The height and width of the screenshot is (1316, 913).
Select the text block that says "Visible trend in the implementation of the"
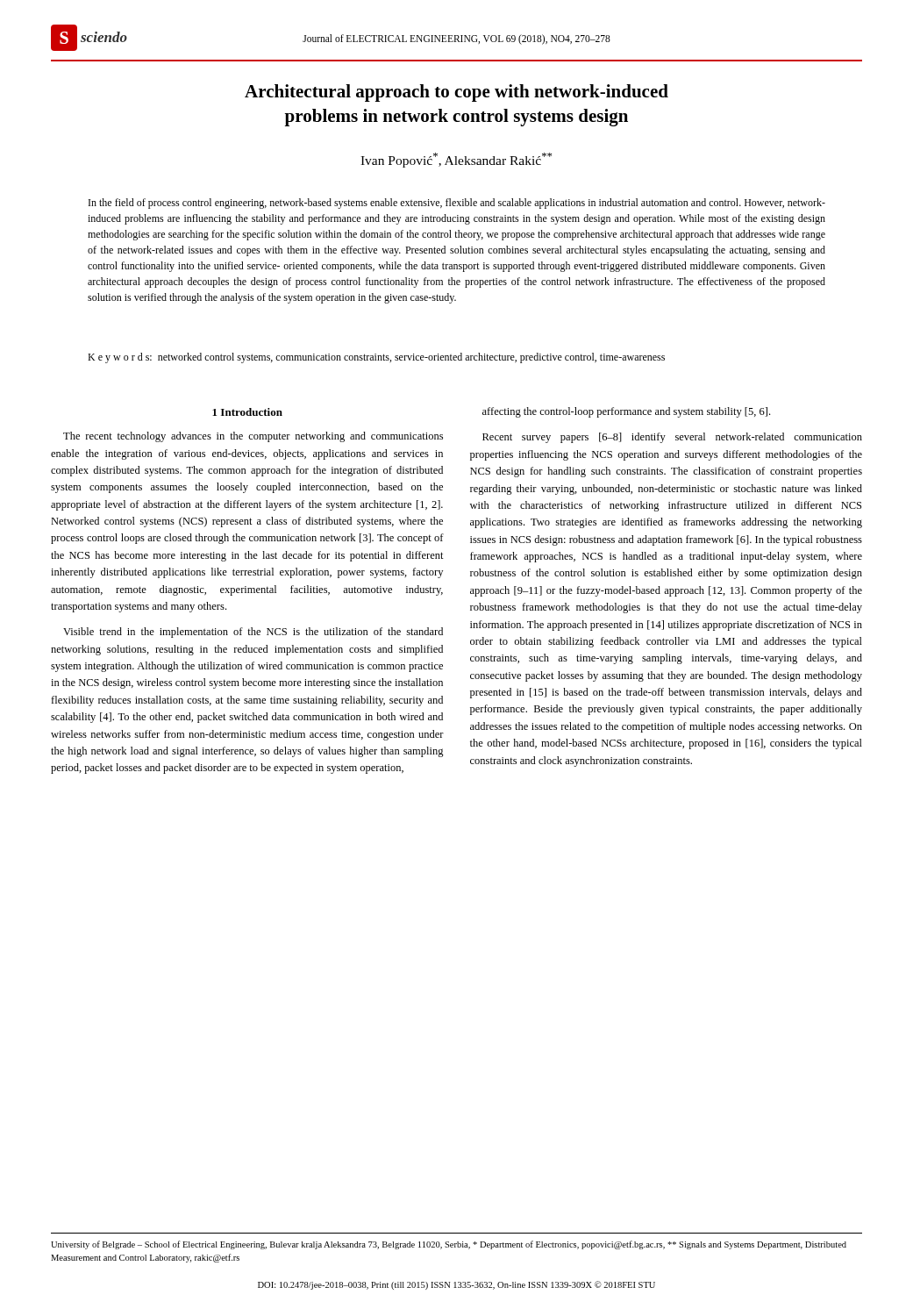click(247, 700)
